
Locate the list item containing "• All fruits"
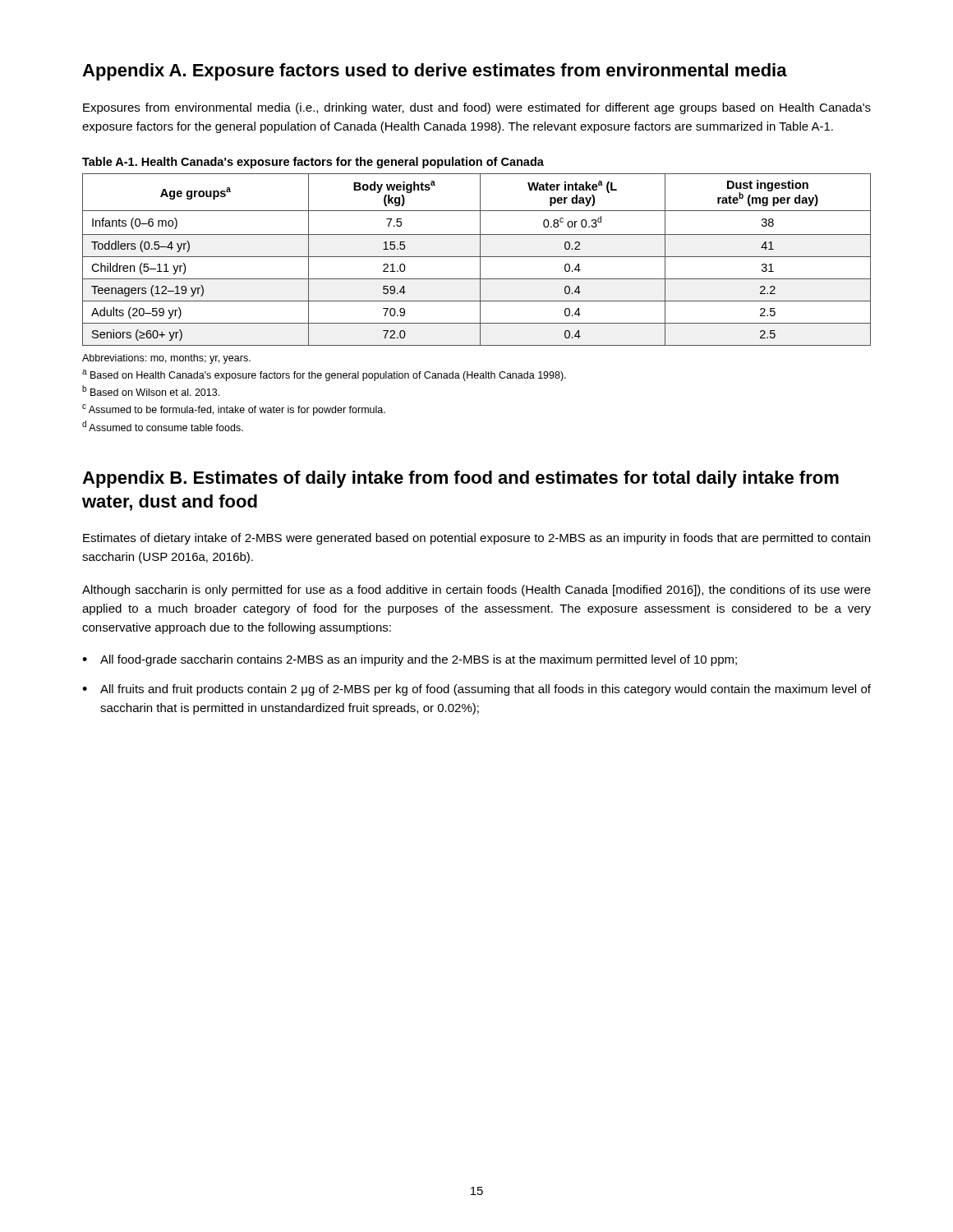coord(476,698)
